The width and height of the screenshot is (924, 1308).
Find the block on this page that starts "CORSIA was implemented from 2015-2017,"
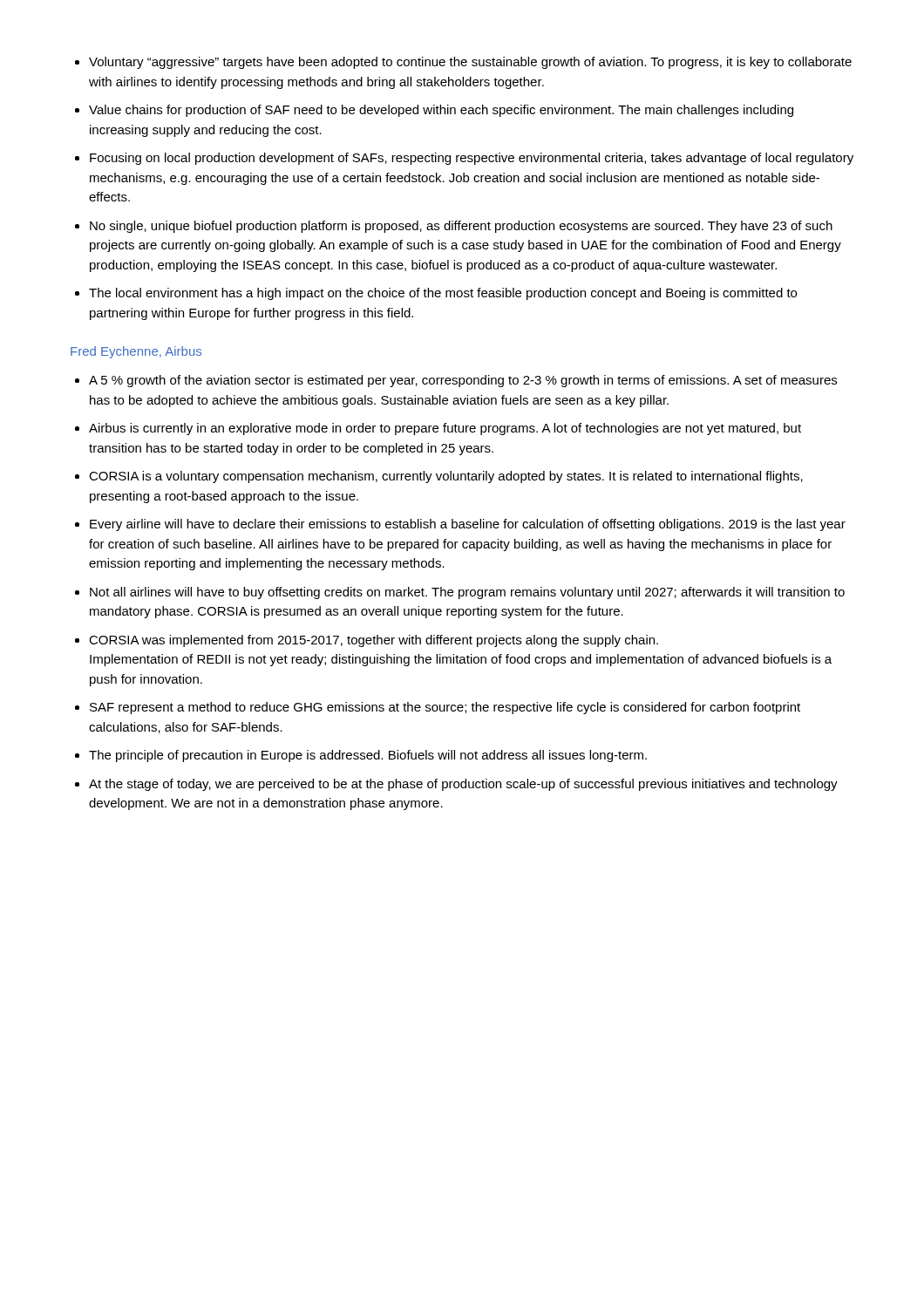tap(472, 659)
